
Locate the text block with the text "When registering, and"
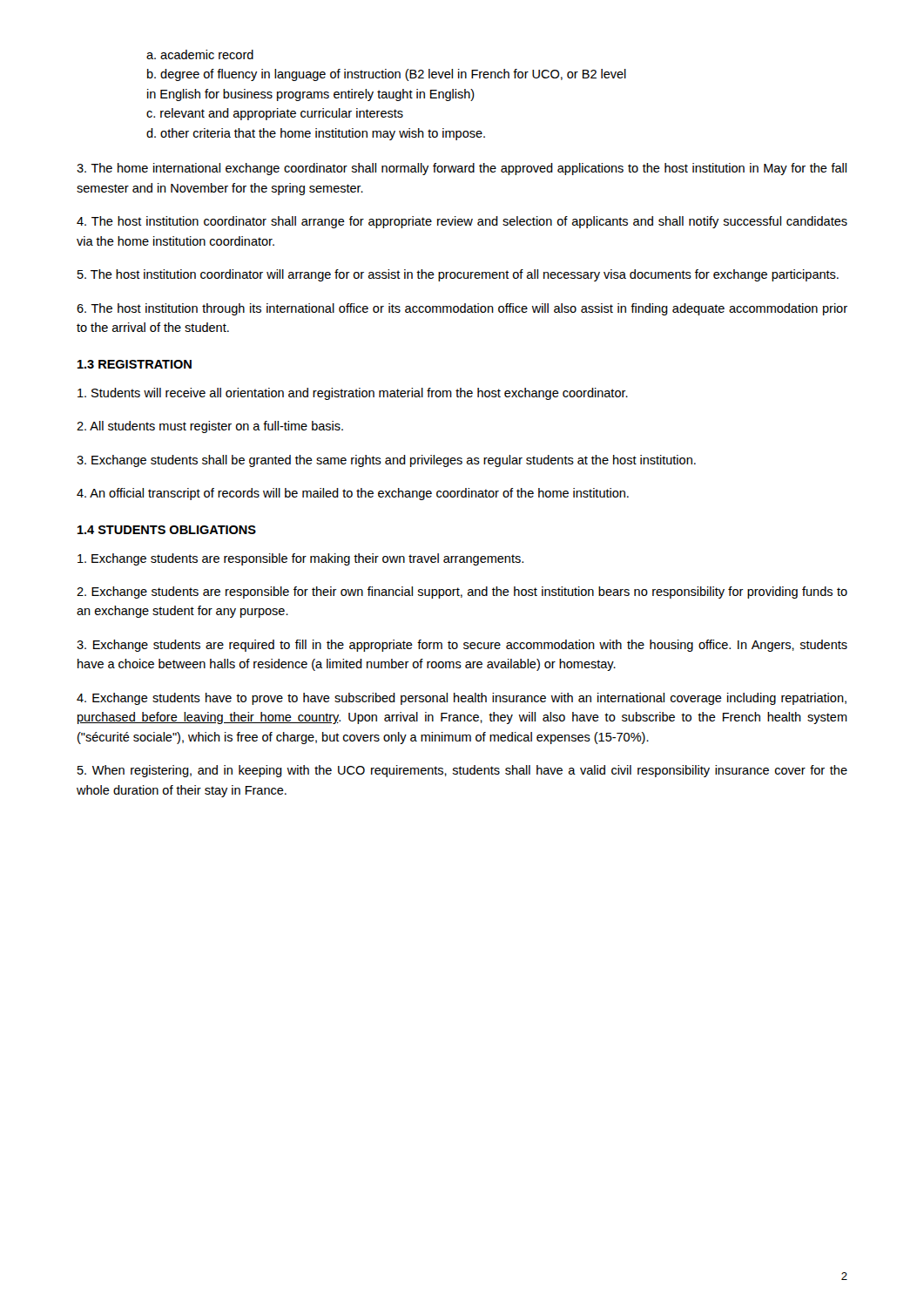click(462, 780)
